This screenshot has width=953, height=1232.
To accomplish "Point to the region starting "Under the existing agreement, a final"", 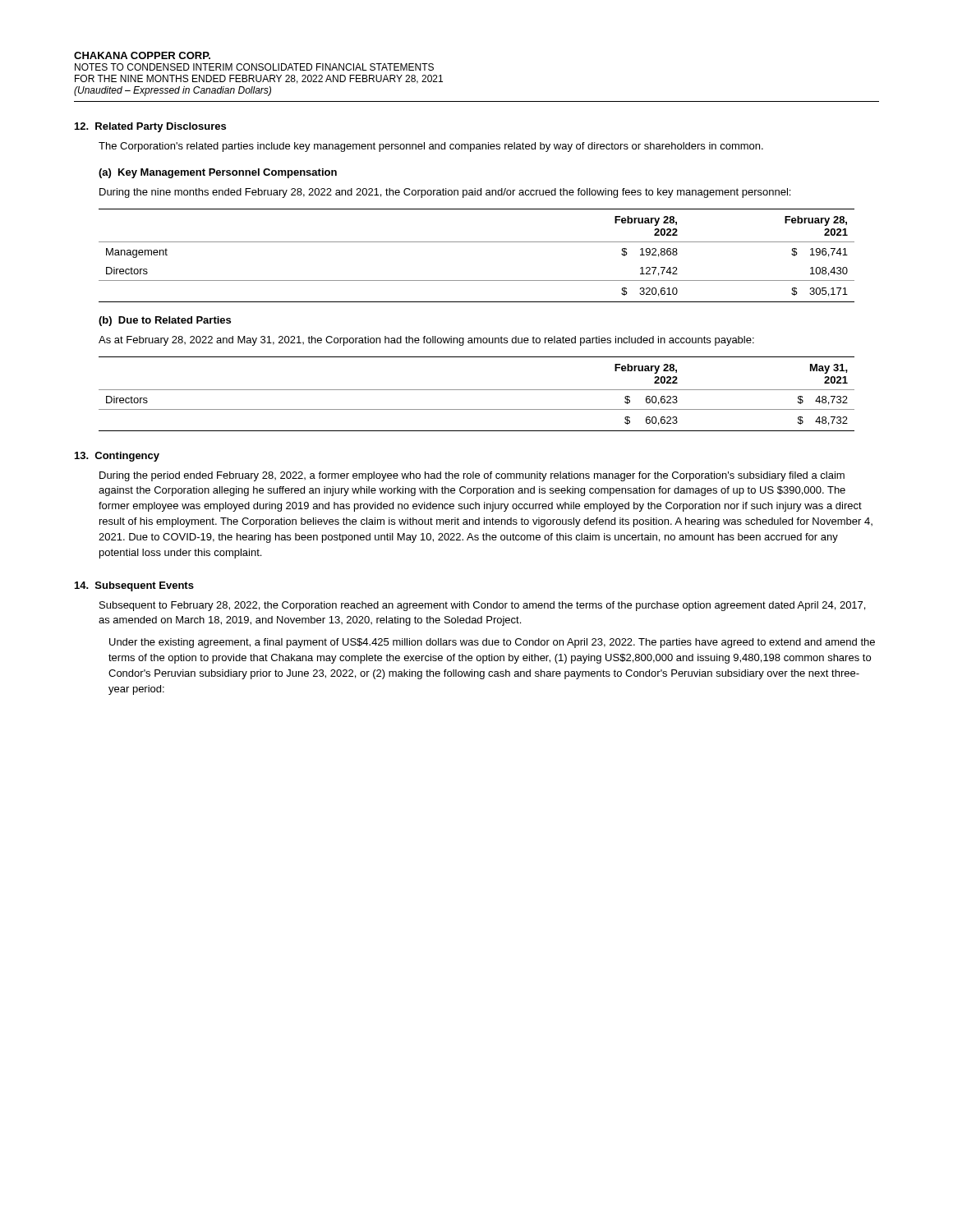I will click(492, 665).
